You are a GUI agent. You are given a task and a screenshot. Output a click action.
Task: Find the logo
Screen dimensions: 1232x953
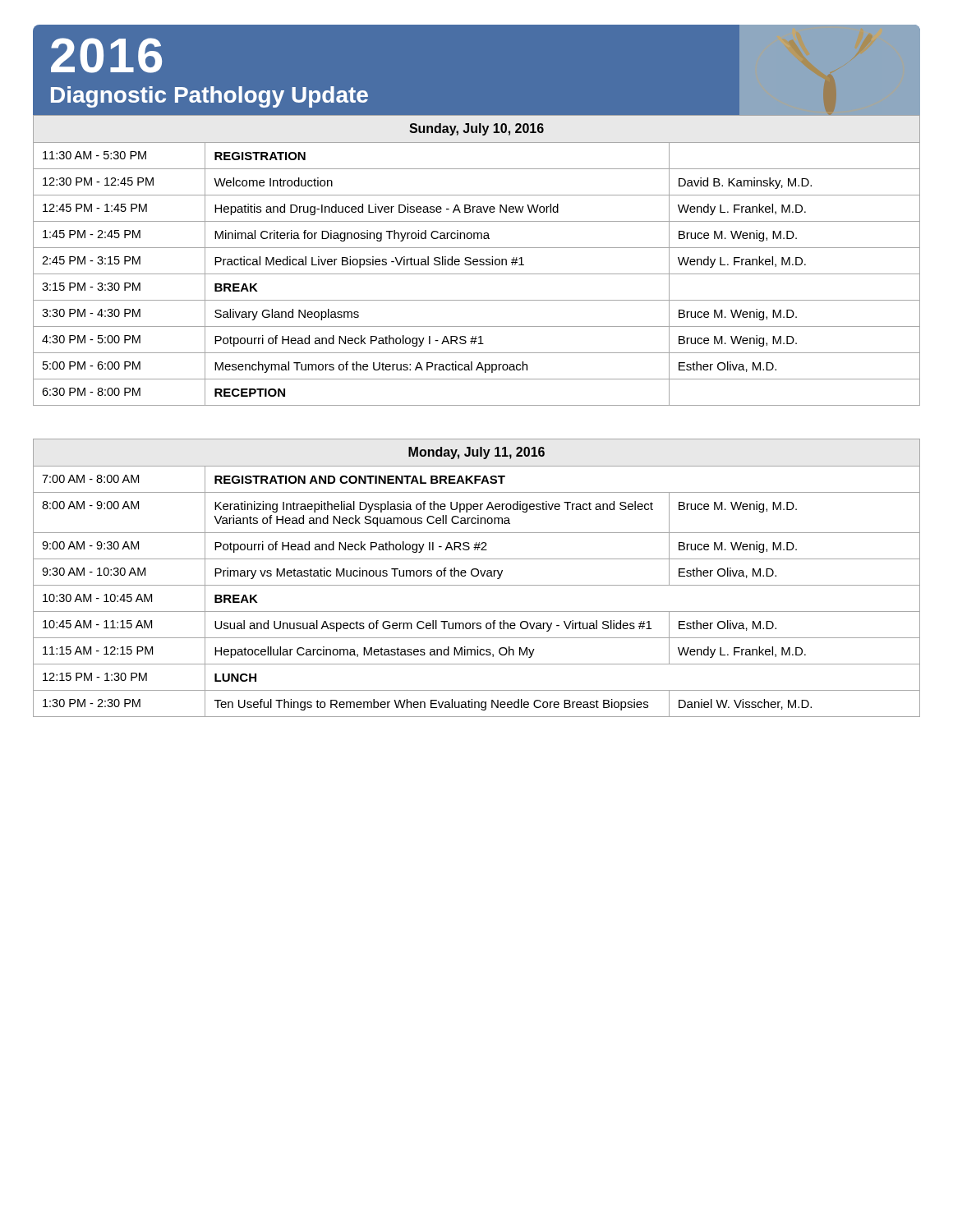tap(476, 70)
